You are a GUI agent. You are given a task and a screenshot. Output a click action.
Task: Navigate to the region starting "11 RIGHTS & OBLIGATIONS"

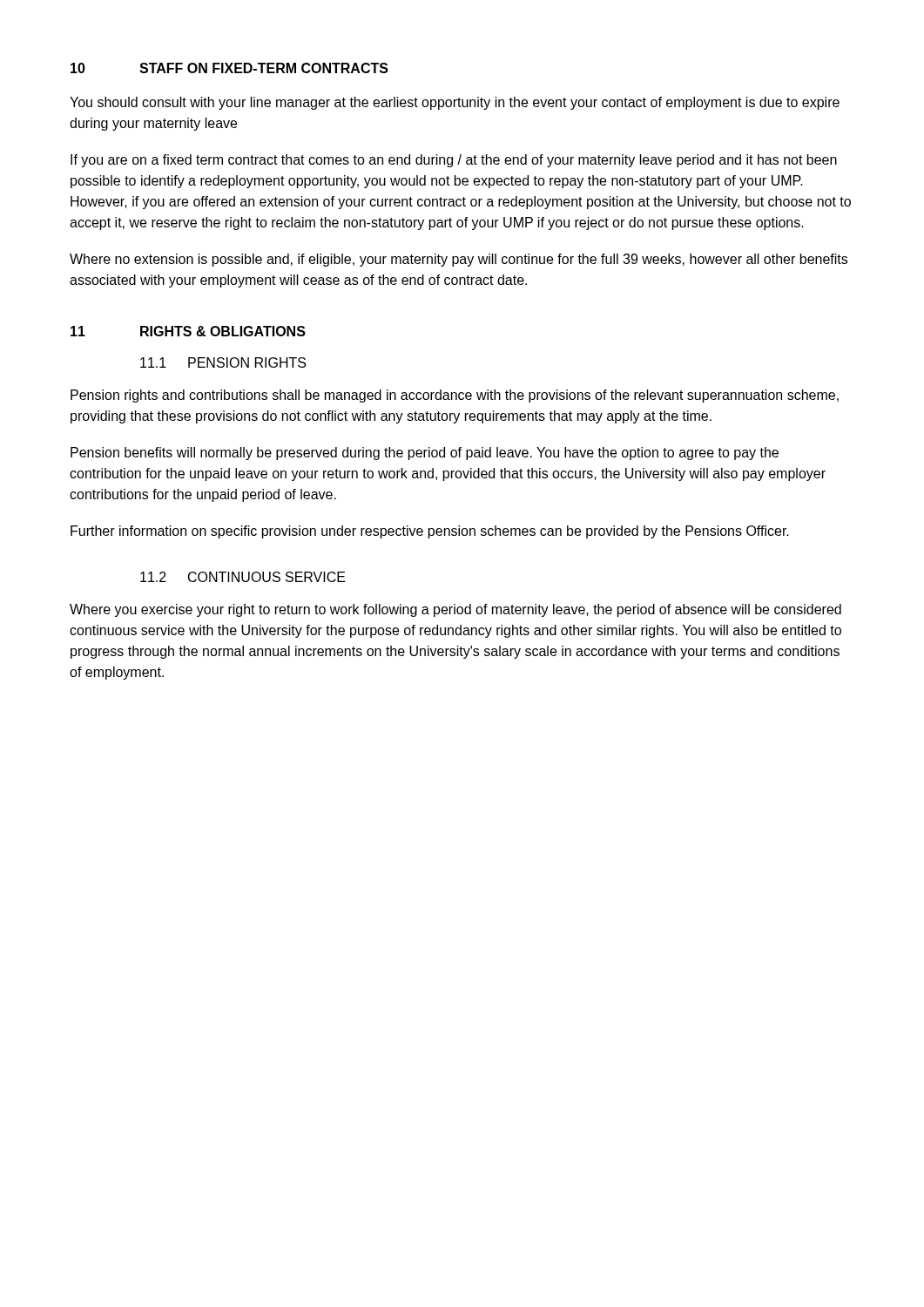tap(188, 332)
